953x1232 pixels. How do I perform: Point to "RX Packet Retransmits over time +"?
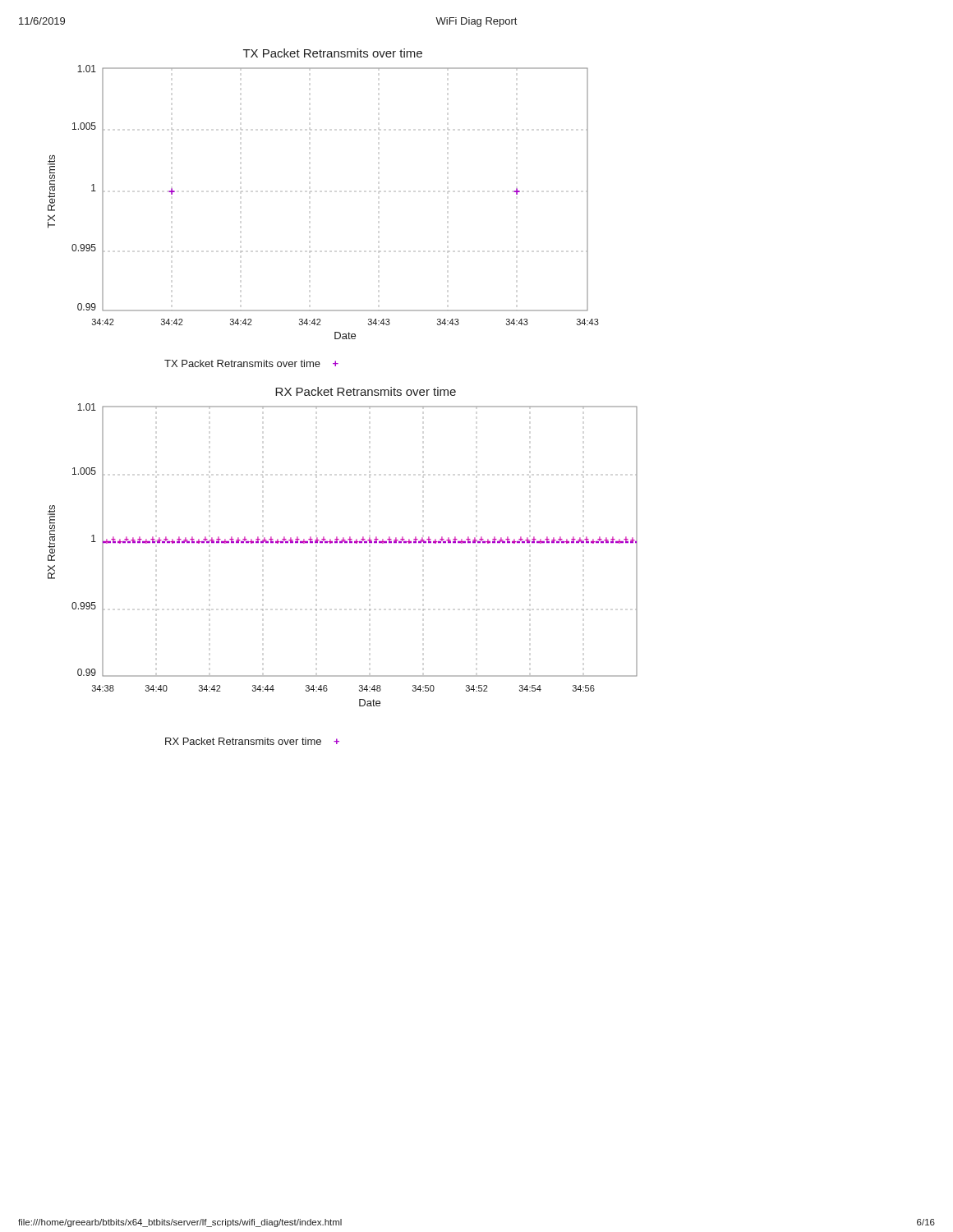click(252, 741)
